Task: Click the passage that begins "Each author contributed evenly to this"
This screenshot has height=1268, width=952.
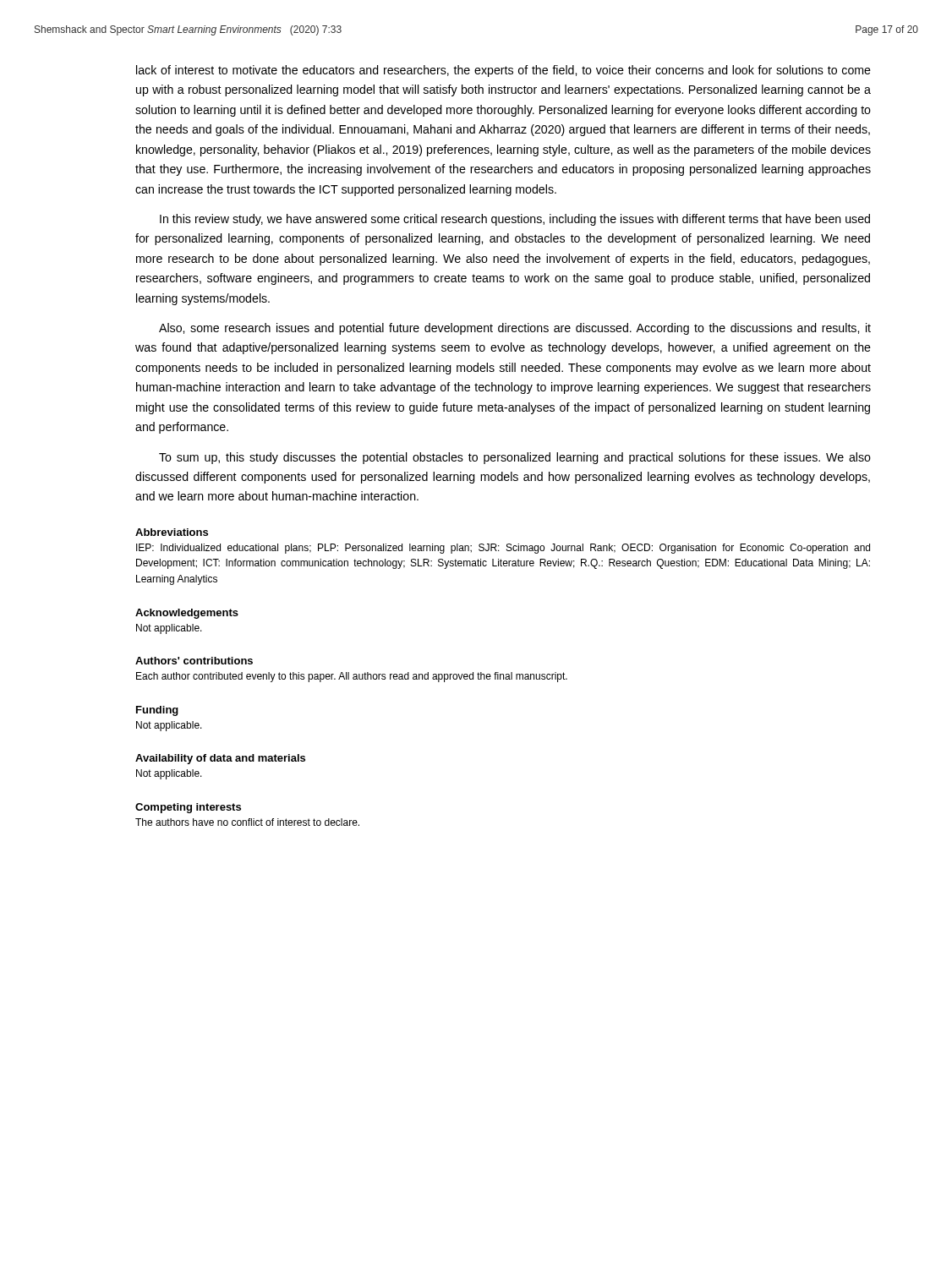Action: [503, 677]
